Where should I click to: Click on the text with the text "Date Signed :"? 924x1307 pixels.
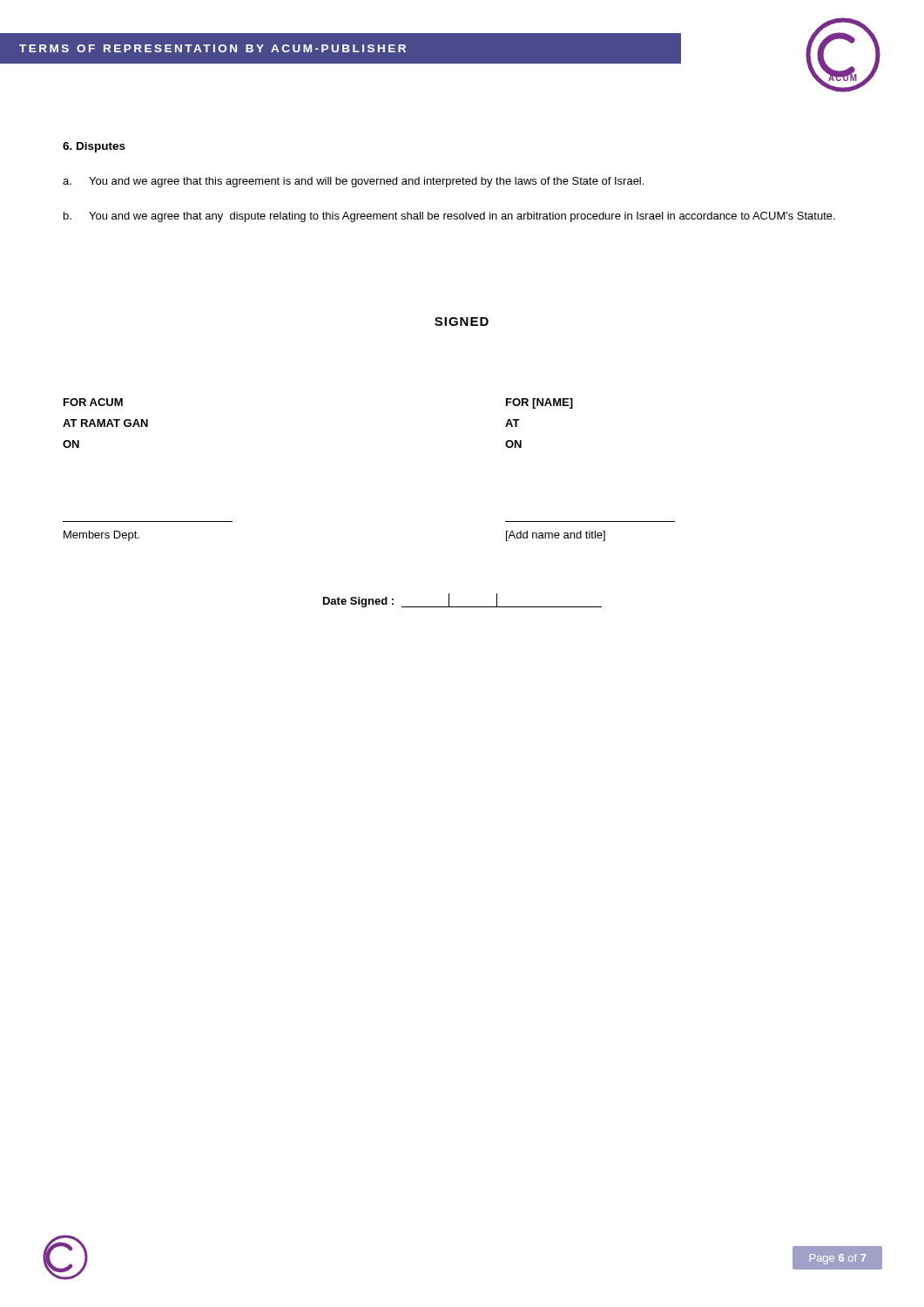462,600
